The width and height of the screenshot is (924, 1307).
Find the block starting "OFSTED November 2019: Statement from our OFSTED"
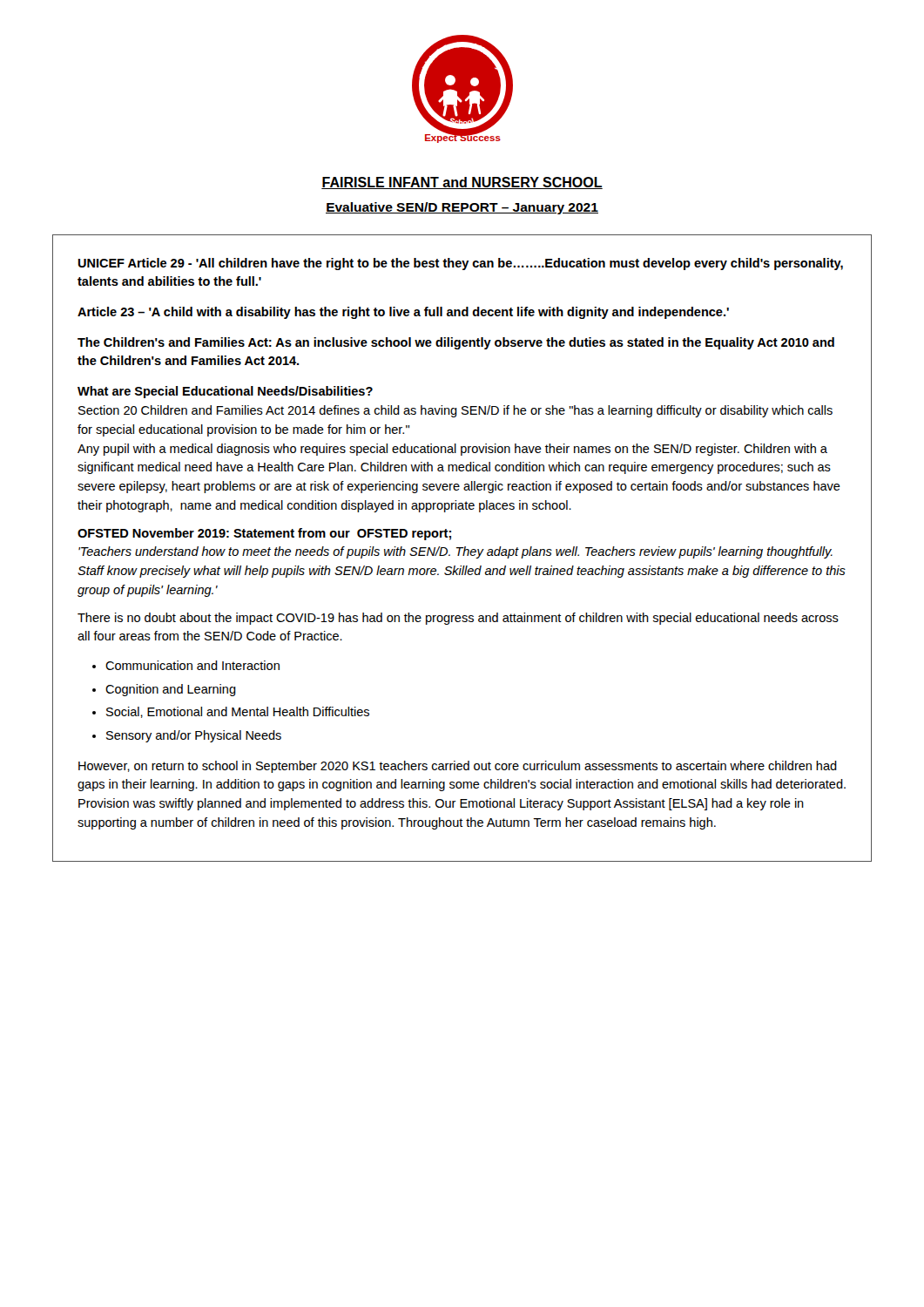461,561
